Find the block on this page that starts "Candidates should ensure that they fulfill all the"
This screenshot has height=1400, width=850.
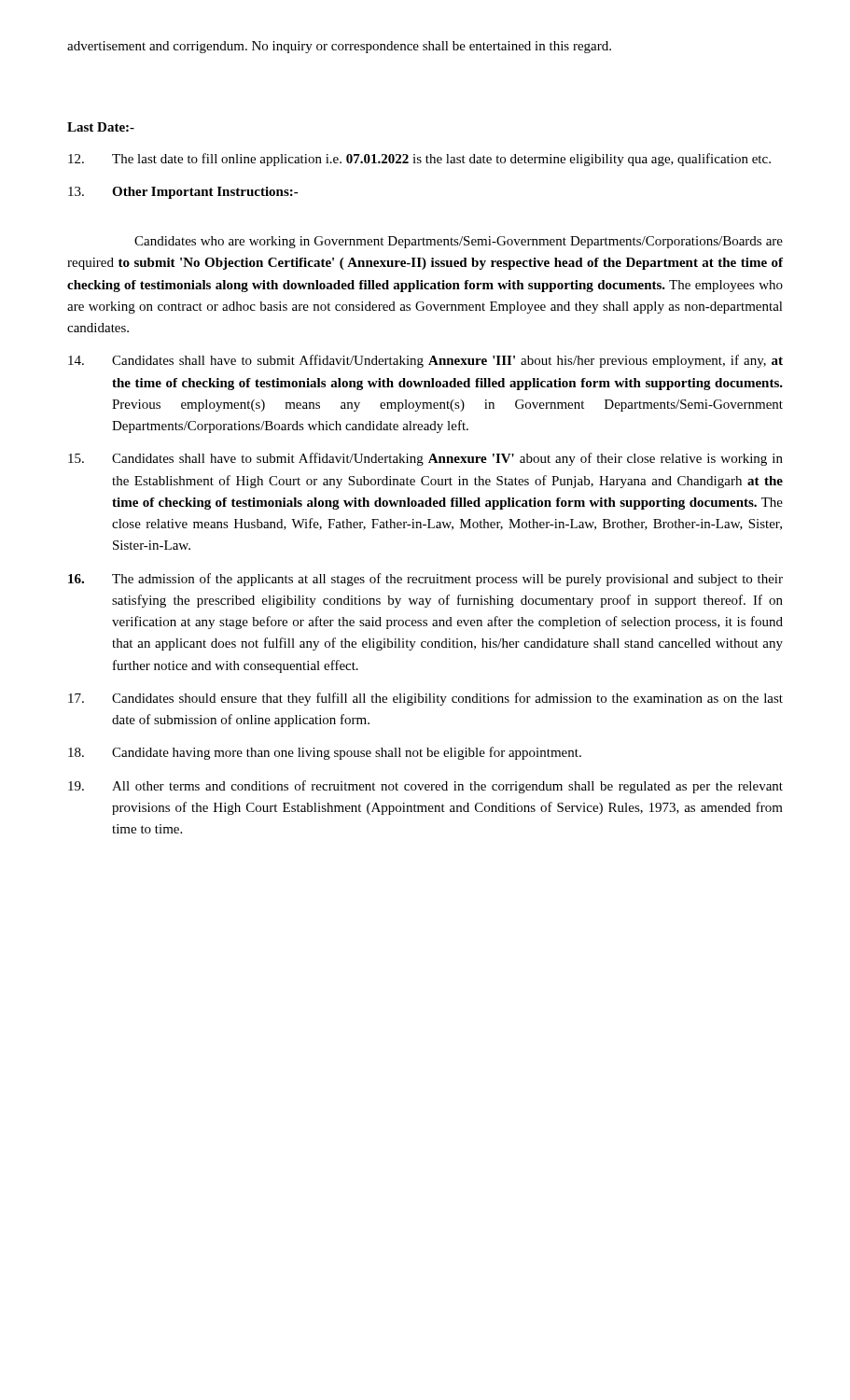425,709
